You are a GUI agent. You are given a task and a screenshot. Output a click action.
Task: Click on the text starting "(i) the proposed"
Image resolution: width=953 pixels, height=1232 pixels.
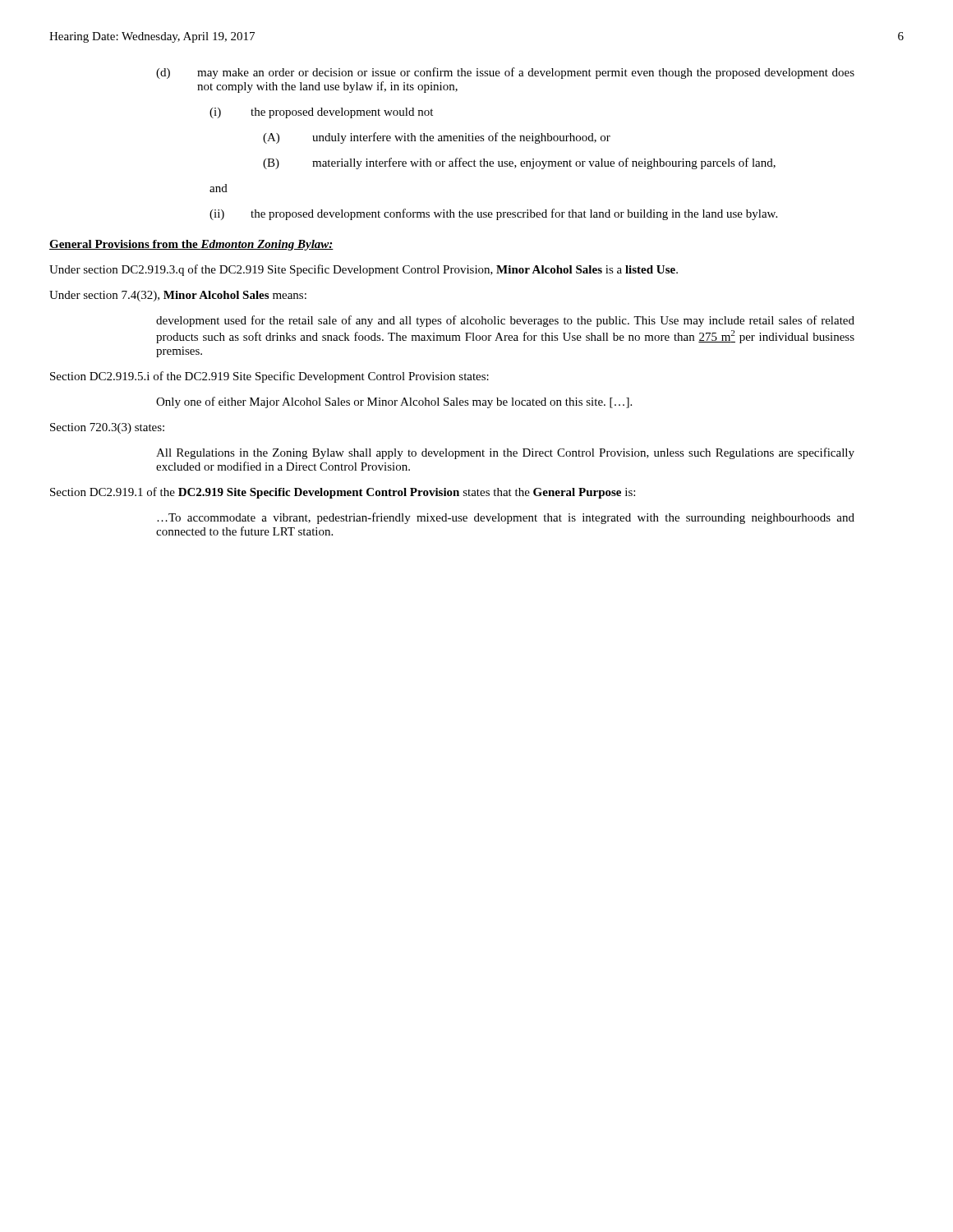[321, 113]
